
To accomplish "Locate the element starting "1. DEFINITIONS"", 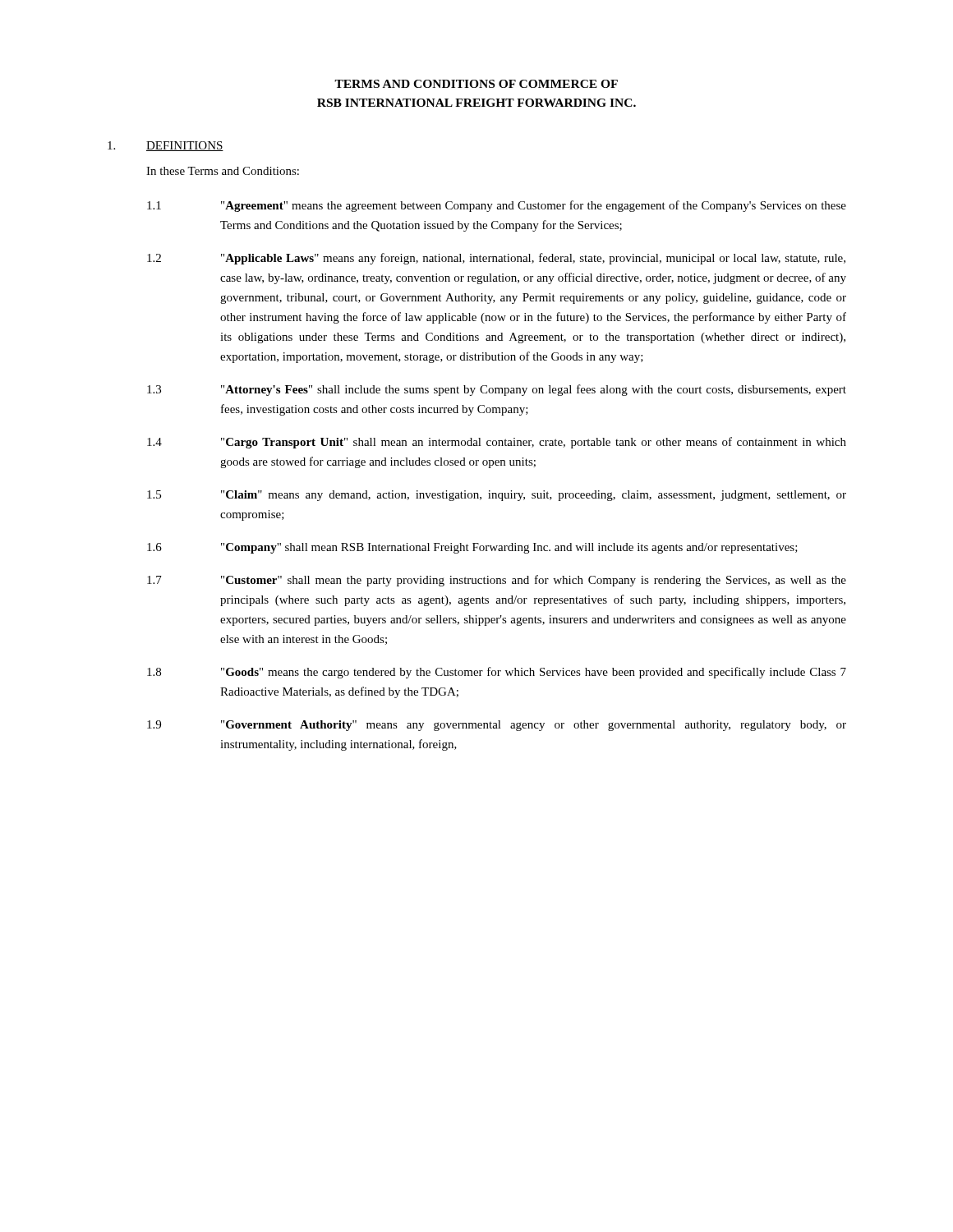I will pyautogui.click(x=165, y=145).
